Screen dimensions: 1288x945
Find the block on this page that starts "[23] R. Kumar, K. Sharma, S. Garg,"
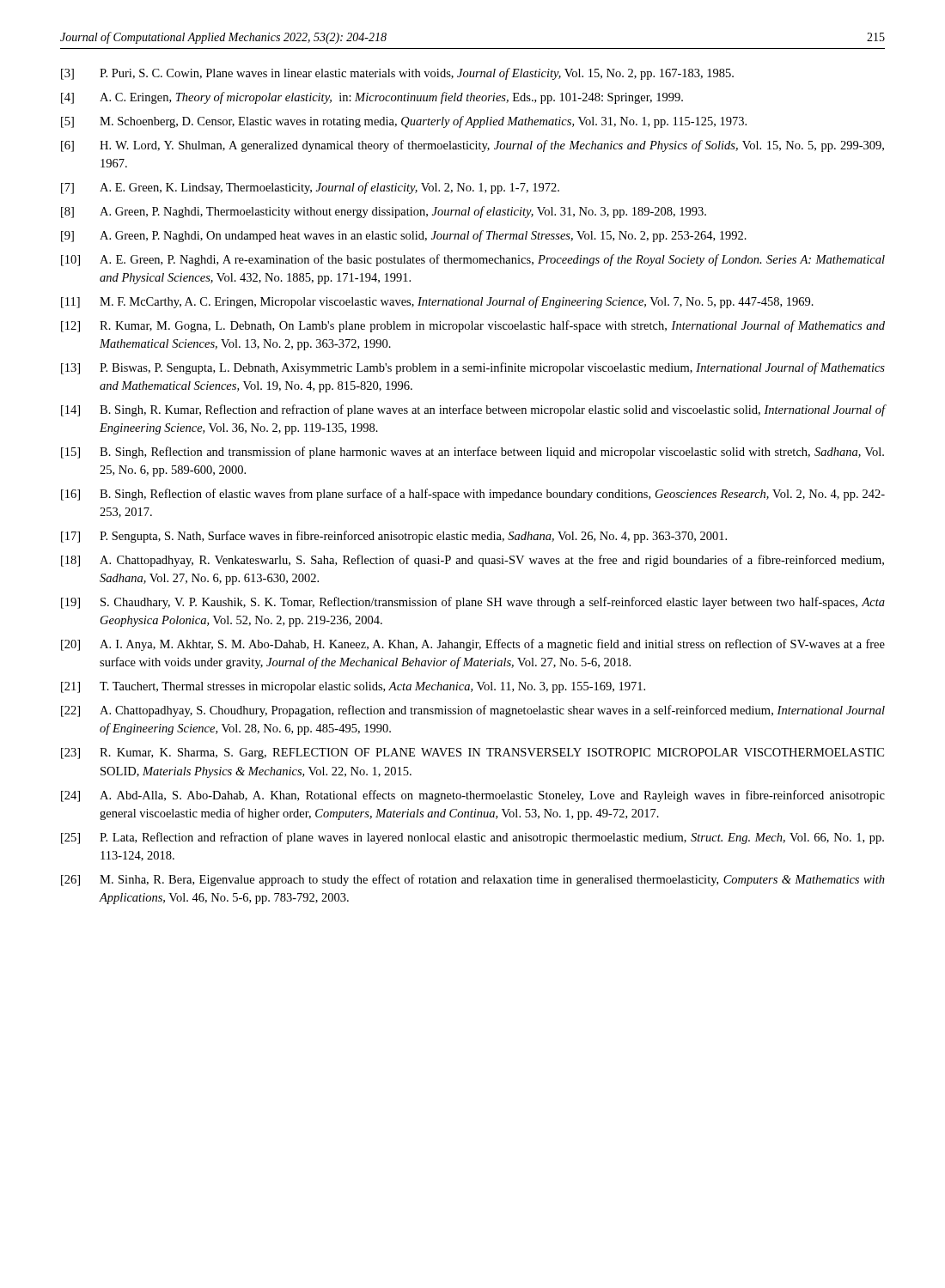coord(472,762)
